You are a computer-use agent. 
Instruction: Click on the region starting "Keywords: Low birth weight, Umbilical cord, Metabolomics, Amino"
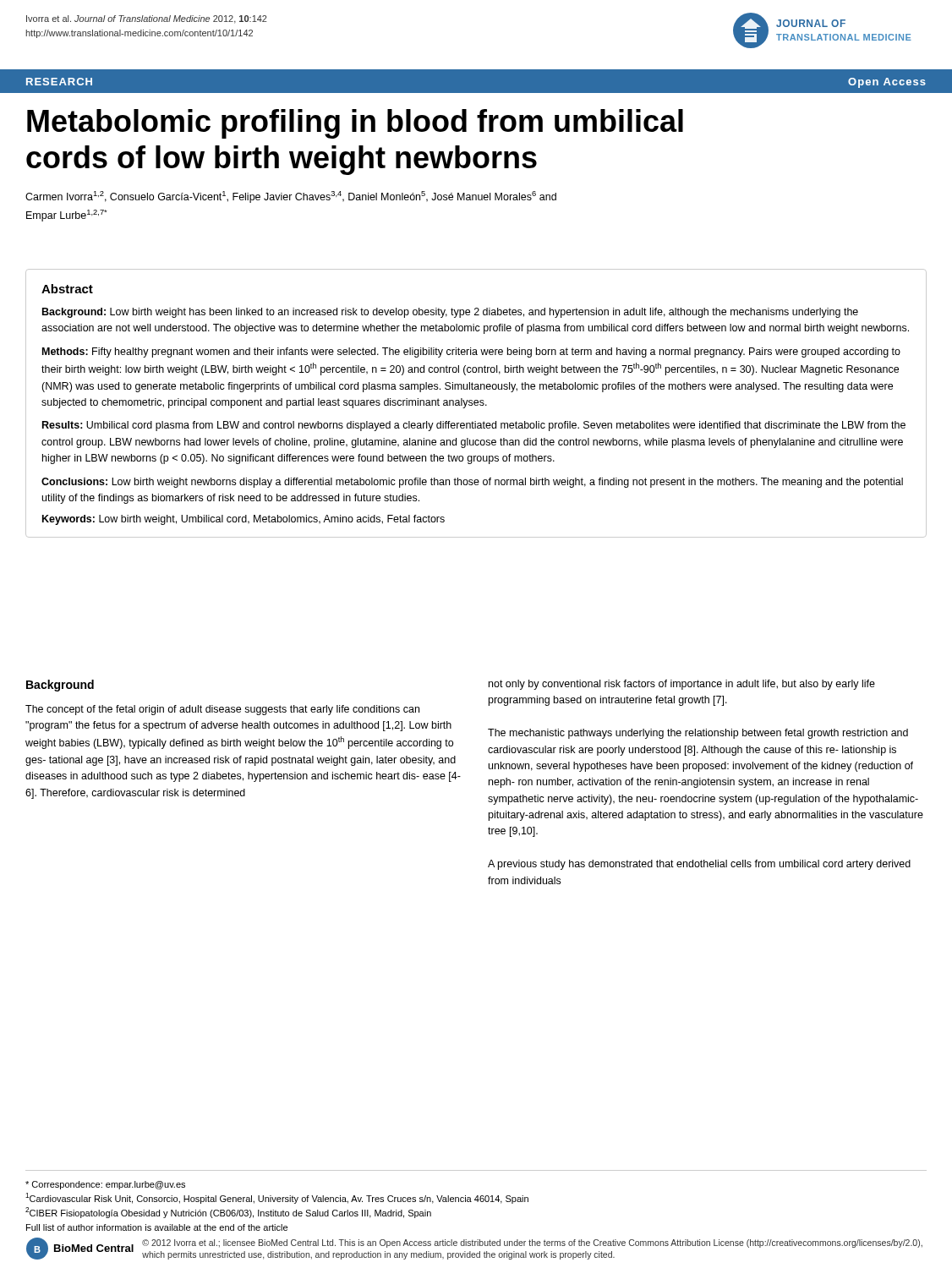click(243, 519)
